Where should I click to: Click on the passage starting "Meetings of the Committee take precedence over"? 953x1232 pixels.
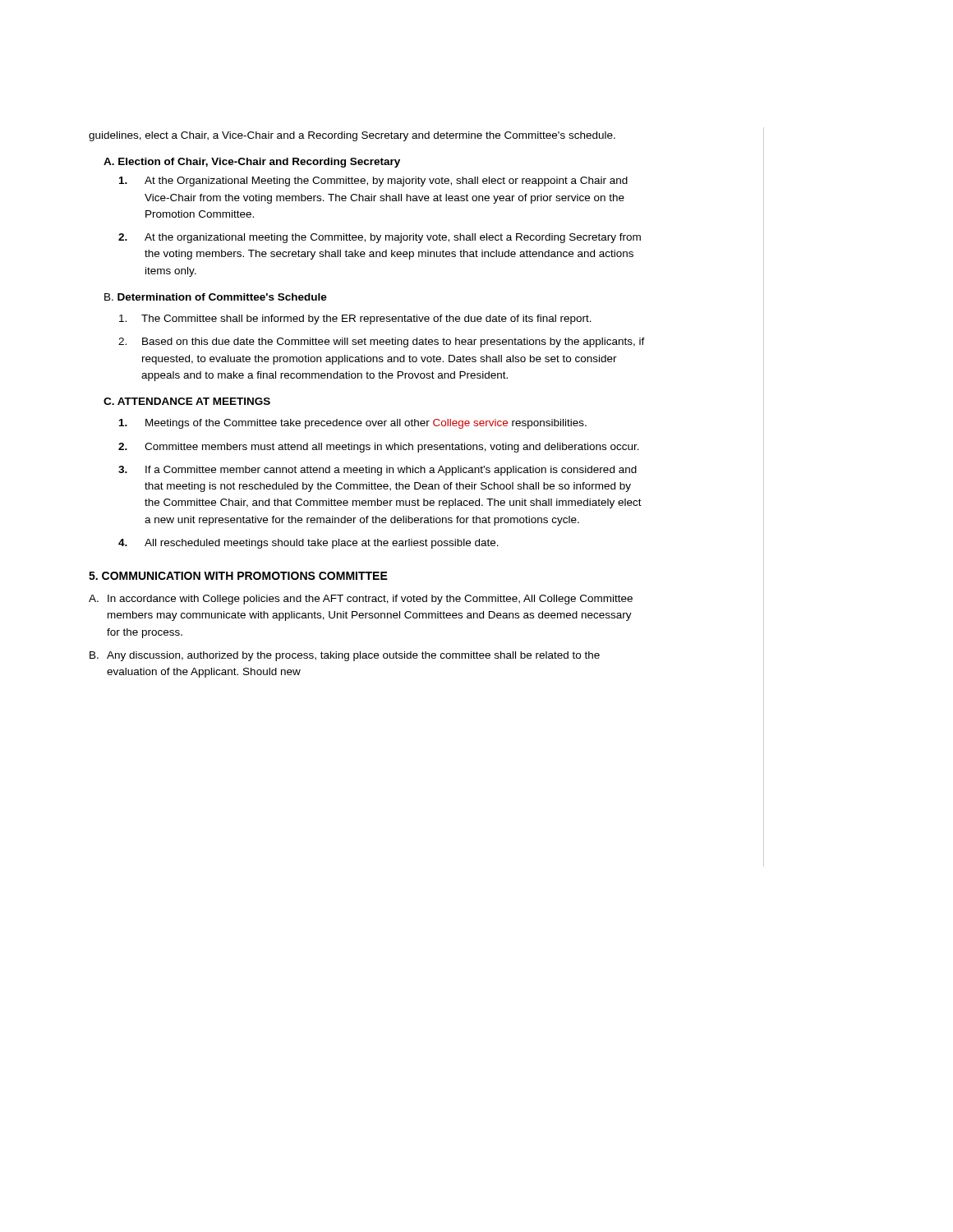click(353, 423)
